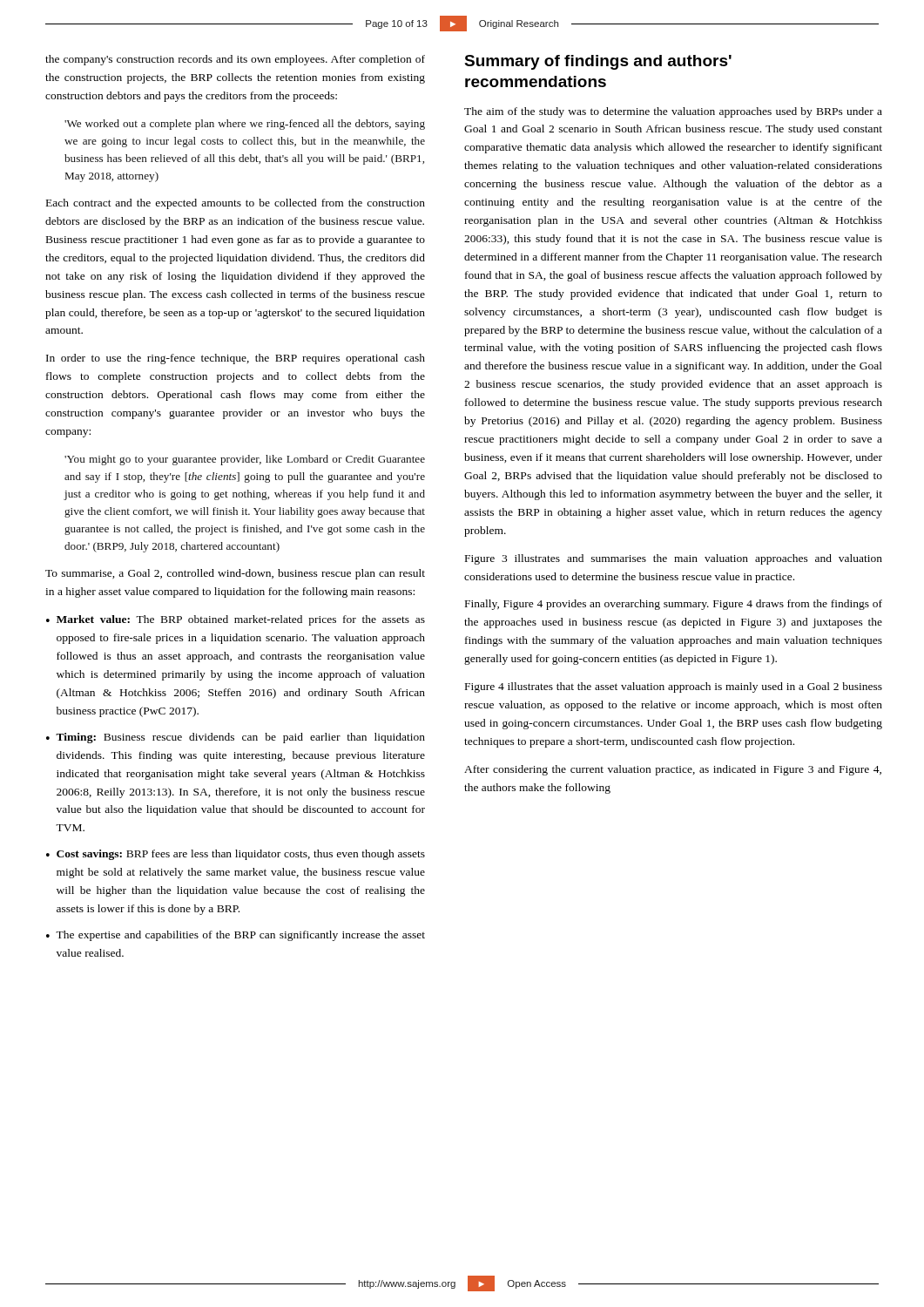
Task: Navigate to the element starting "Finally, Figure 4 provides"
Action: (x=673, y=631)
